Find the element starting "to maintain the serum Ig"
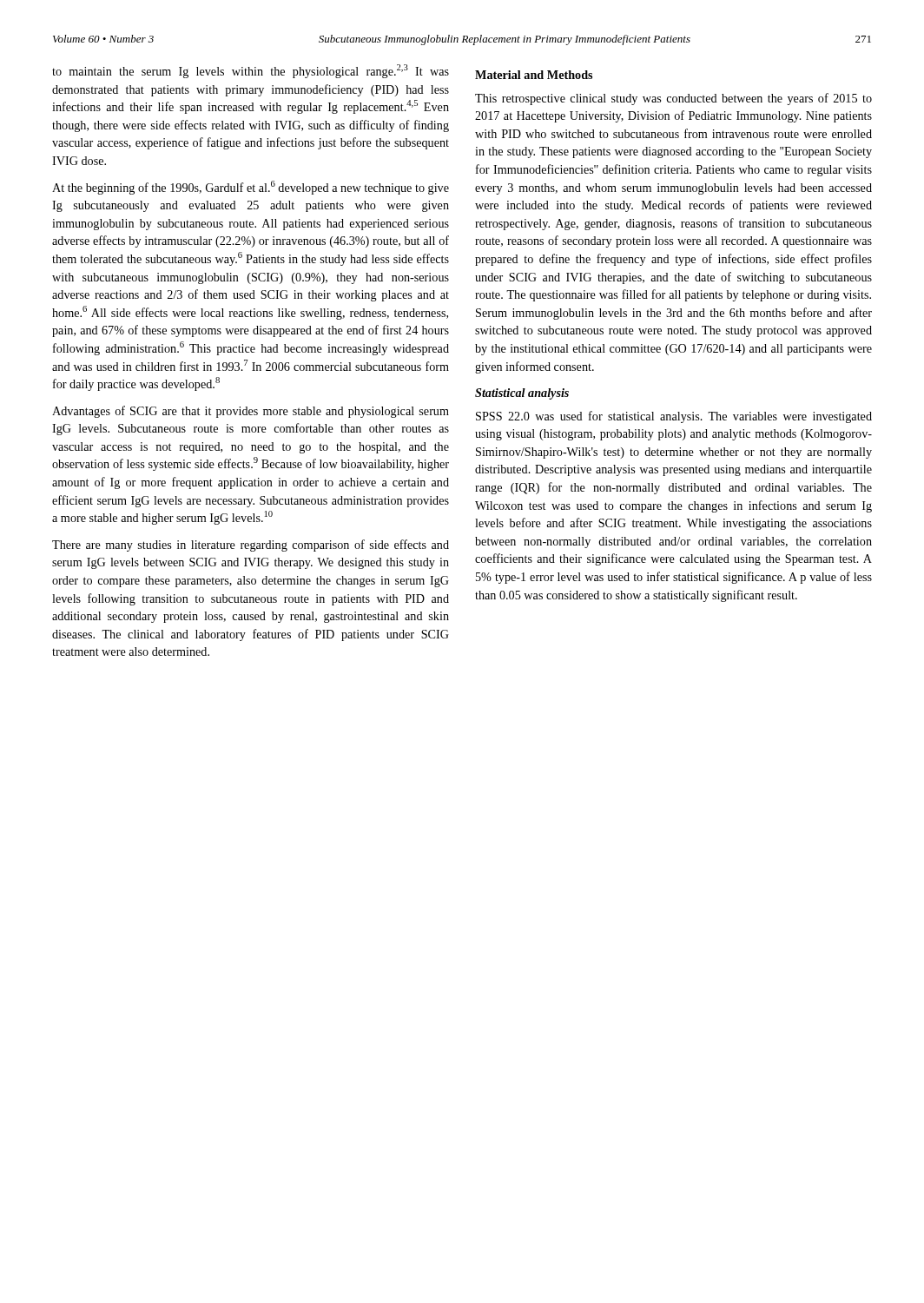The width and height of the screenshot is (924, 1303). [x=251, y=116]
